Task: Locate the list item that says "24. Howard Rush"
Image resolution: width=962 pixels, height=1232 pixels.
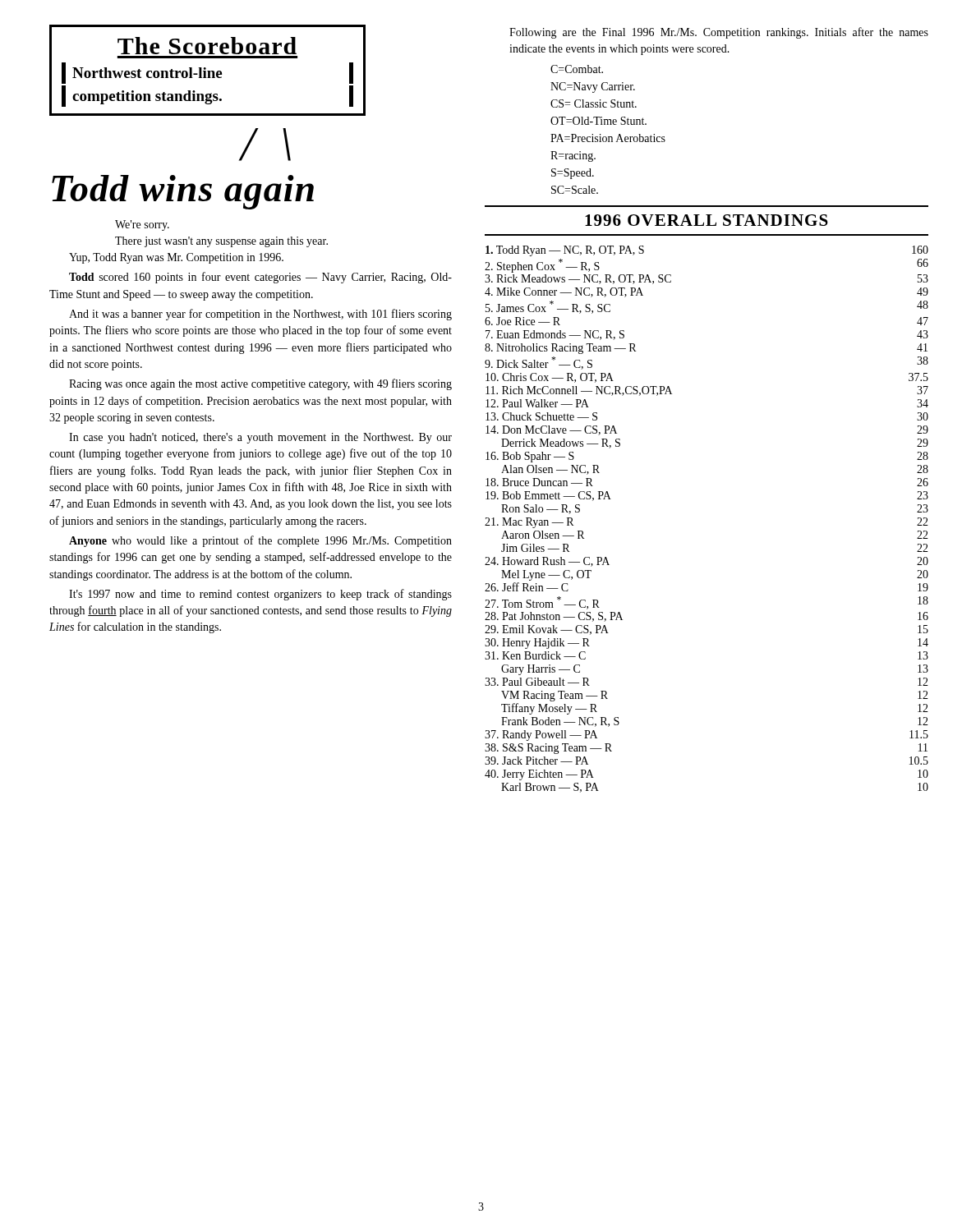Action: (516, 561)
